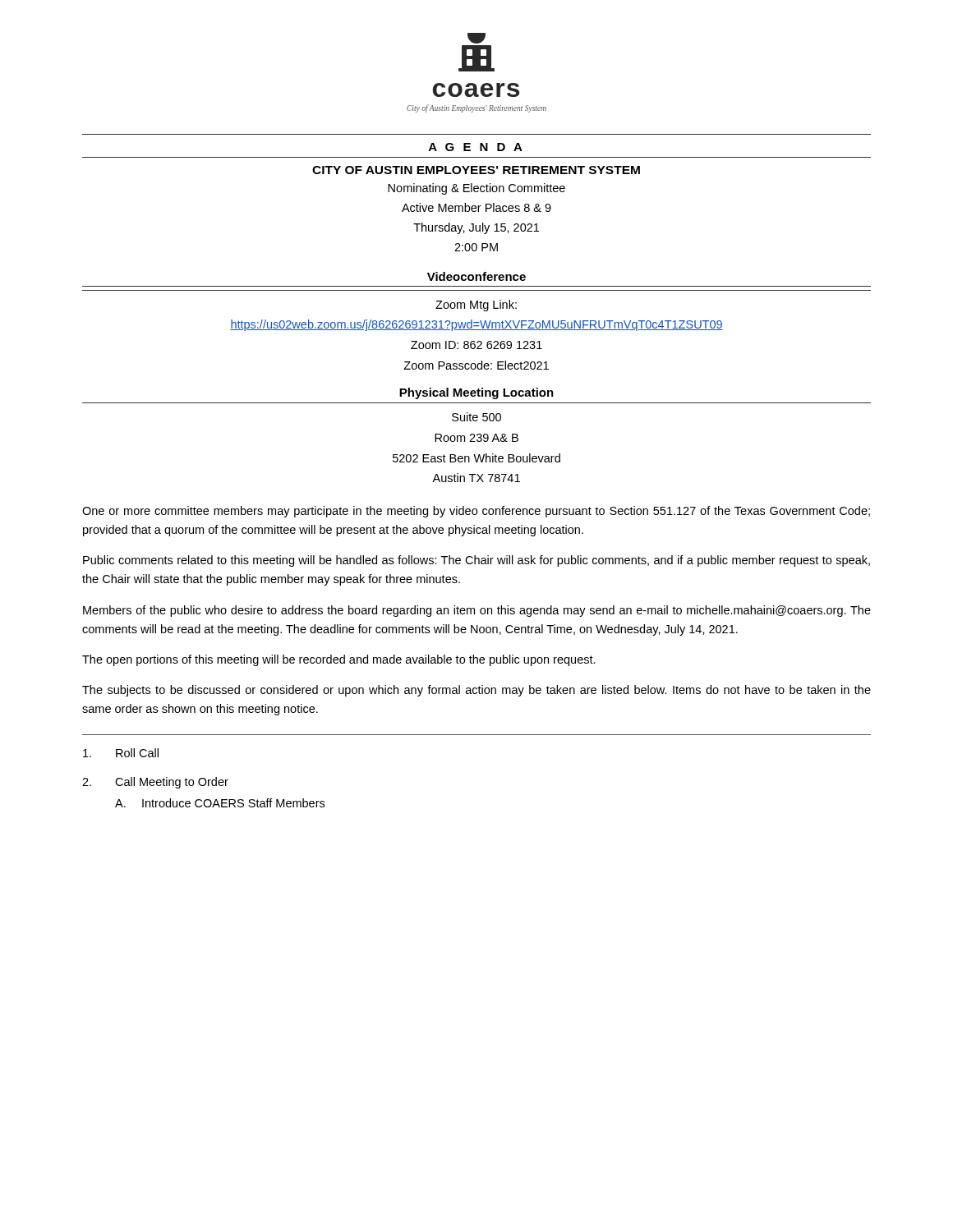Screen dimensions: 1232x953
Task: Find the block on this page that starts "Members of the"
Action: tap(476, 619)
